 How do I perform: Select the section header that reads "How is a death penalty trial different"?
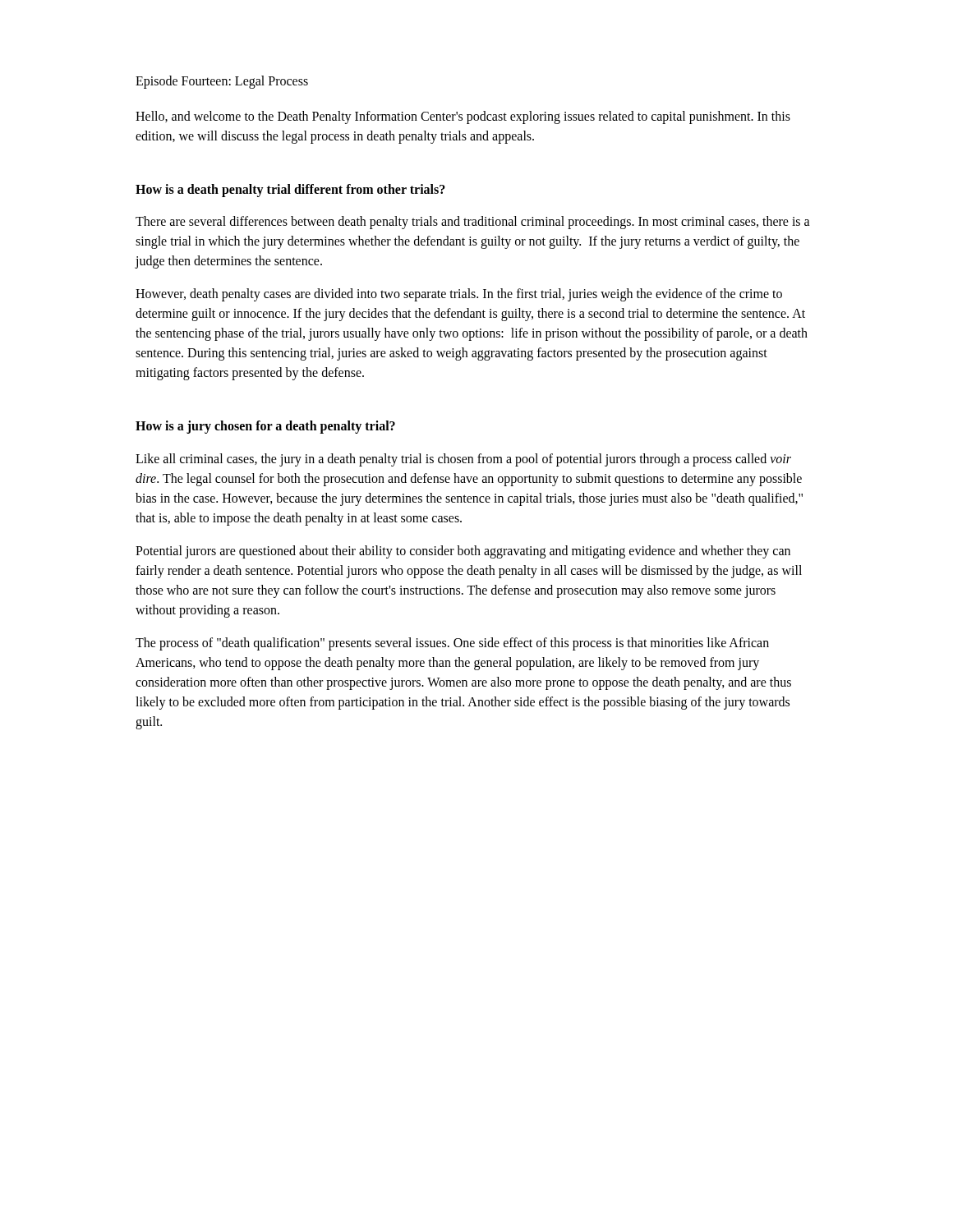pyautogui.click(x=291, y=189)
